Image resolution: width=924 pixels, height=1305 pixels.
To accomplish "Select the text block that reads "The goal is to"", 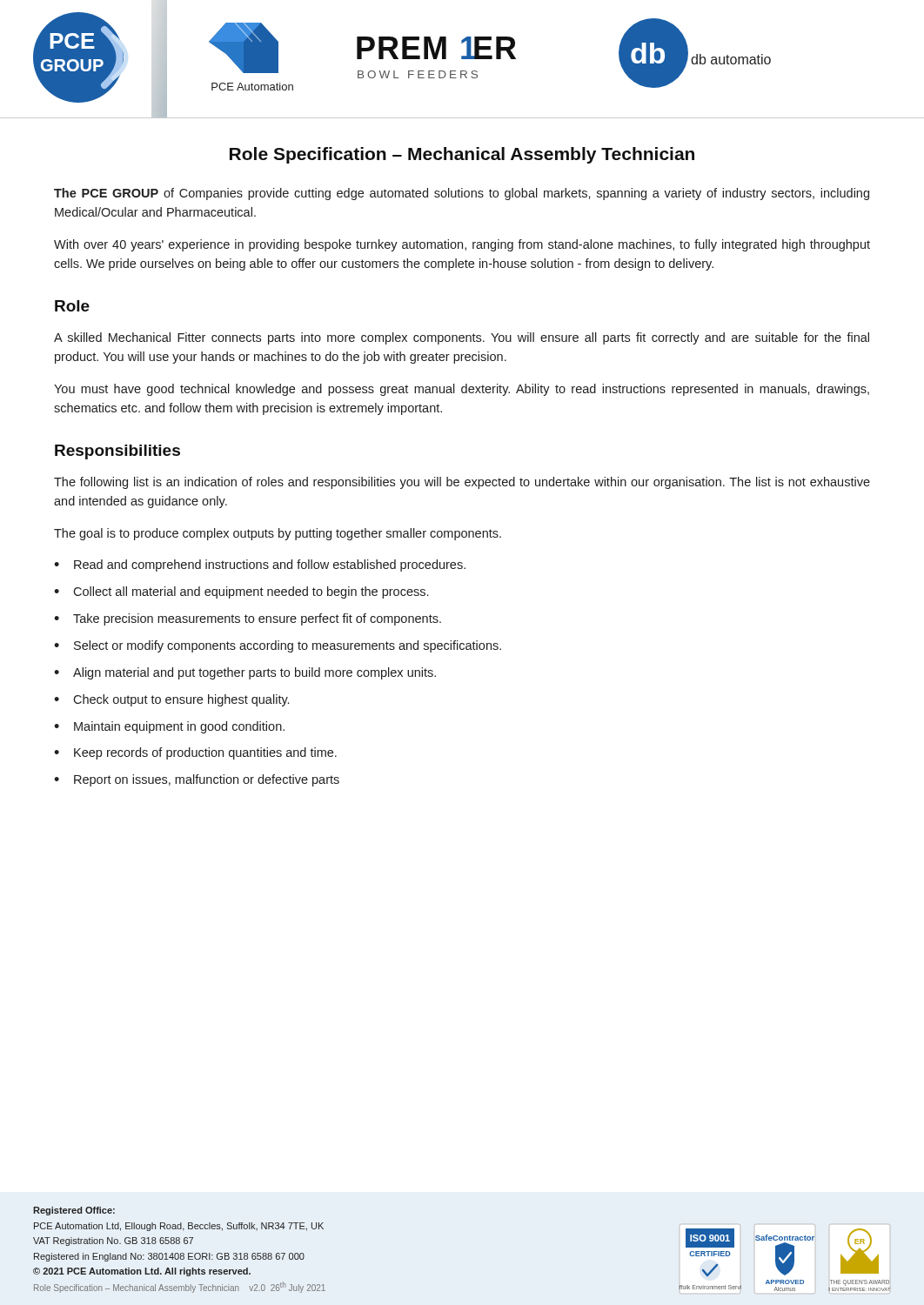I will (278, 533).
